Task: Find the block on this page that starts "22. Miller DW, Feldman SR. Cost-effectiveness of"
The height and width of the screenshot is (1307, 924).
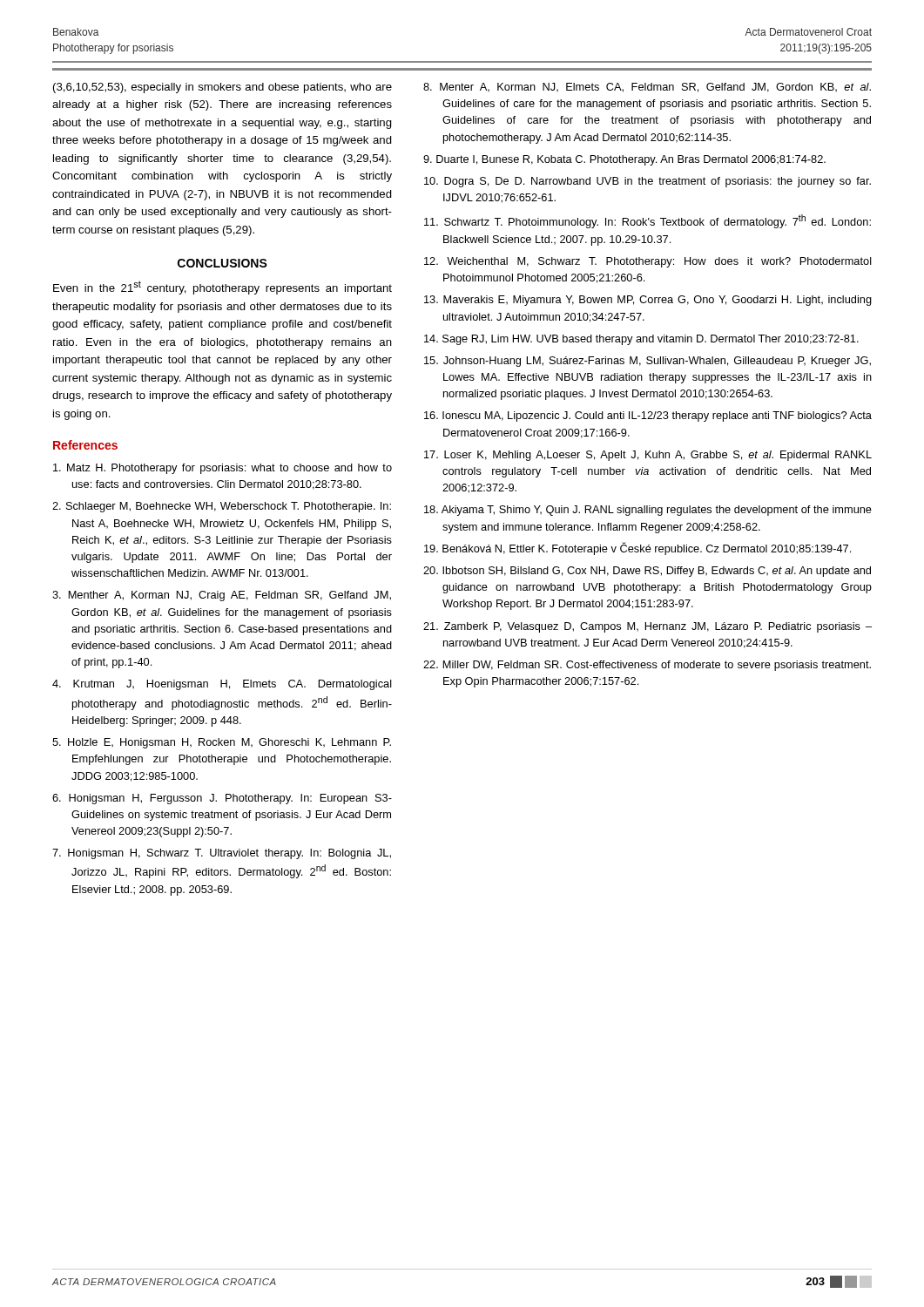Action: tap(647, 673)
